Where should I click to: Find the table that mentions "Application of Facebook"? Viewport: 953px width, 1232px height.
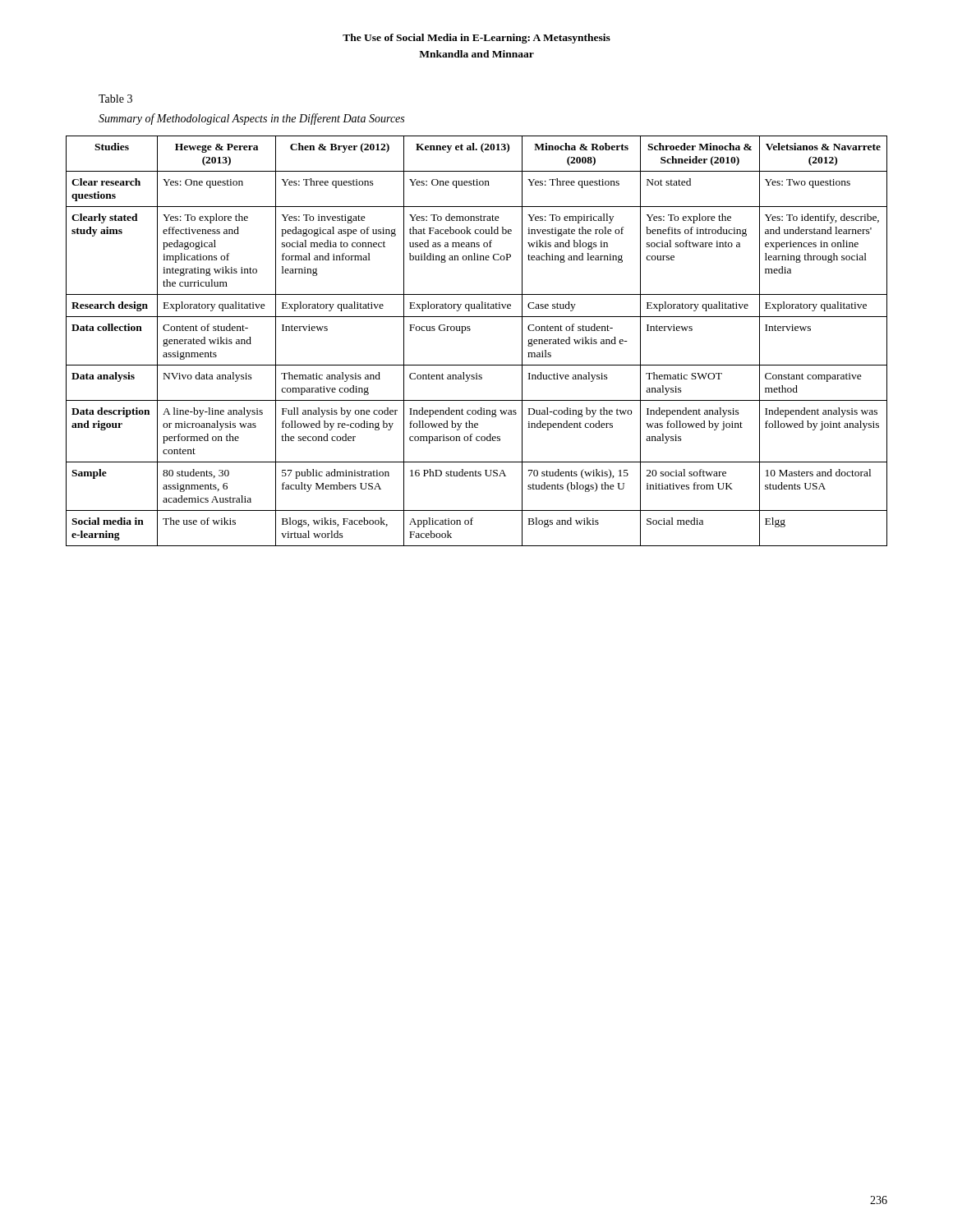[x=476, y=340]
